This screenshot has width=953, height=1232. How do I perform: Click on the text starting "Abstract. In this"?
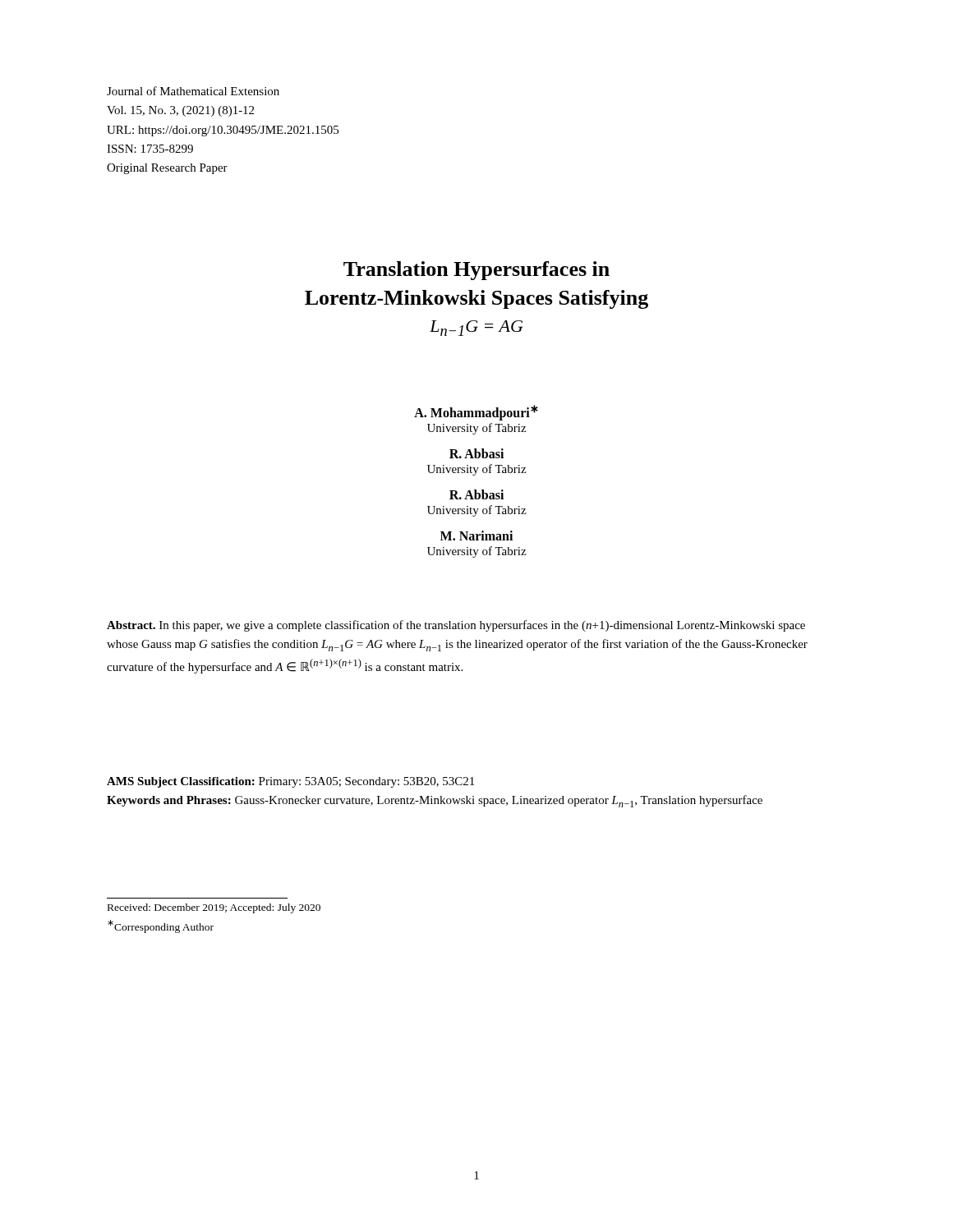click(x=457, y=646)
